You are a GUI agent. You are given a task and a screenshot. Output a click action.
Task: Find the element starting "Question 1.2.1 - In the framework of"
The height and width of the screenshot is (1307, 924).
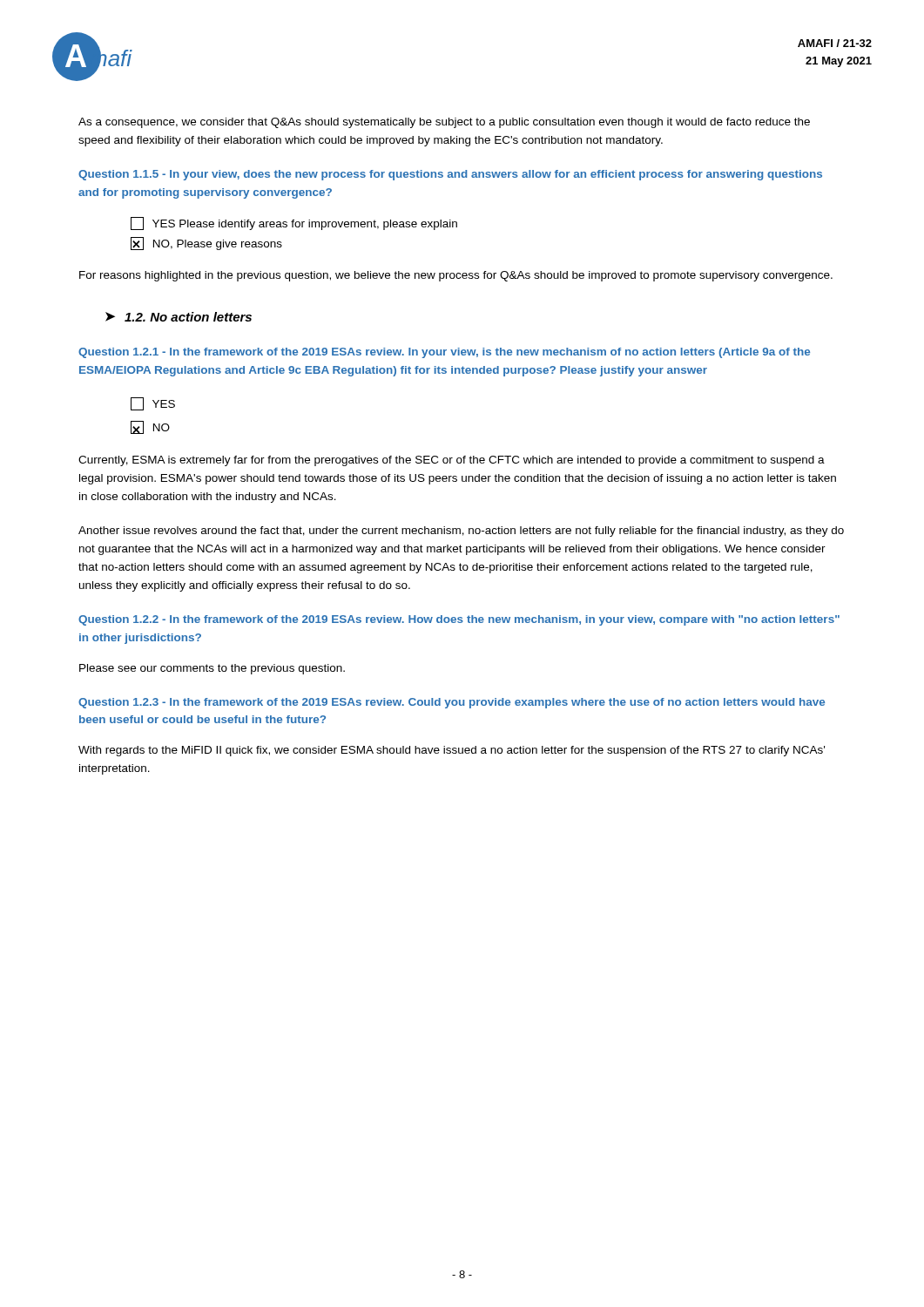click(444, 361)
